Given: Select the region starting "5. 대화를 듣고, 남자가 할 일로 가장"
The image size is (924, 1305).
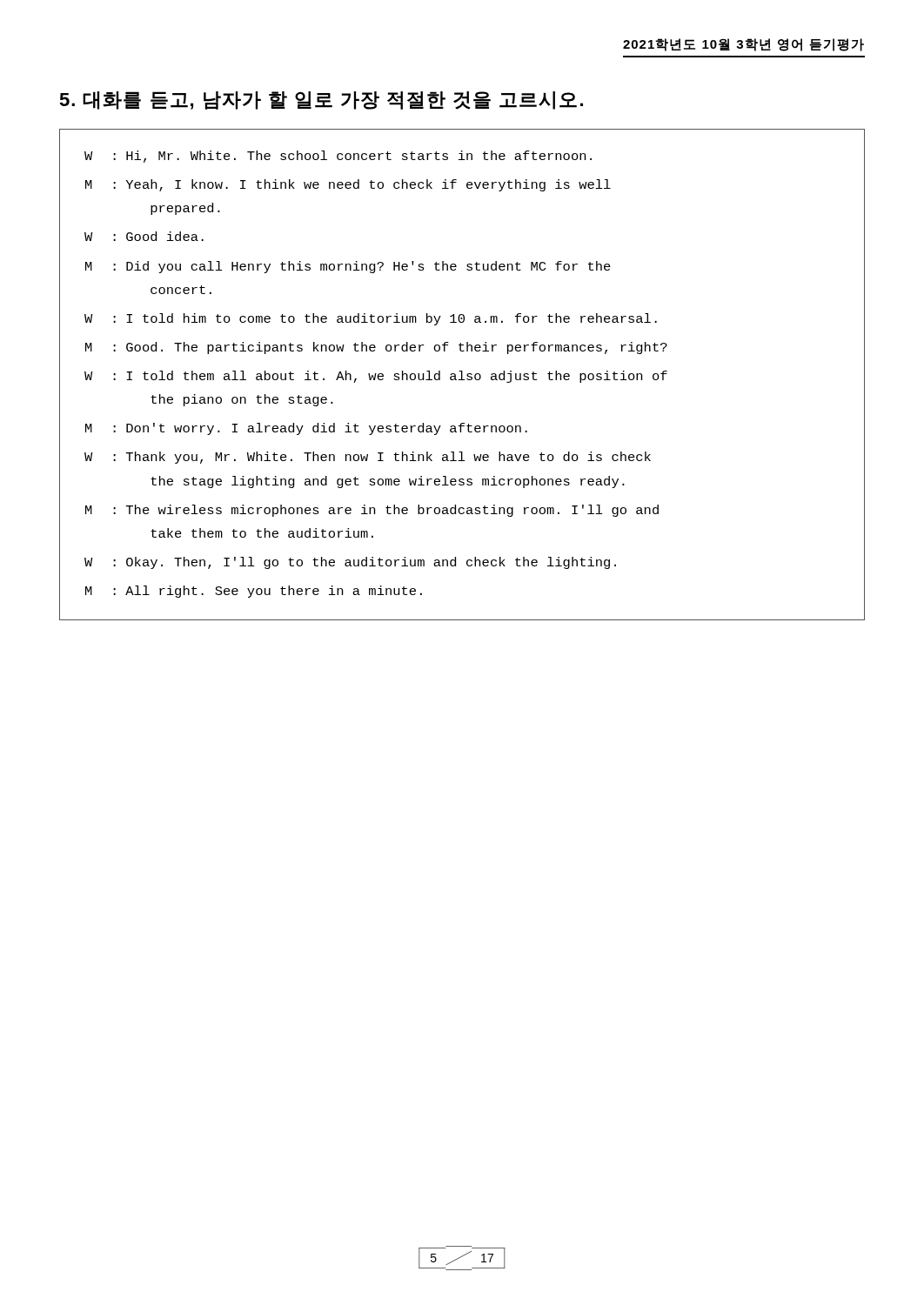Looking at the screenshot, I should [x=322, y=100].
